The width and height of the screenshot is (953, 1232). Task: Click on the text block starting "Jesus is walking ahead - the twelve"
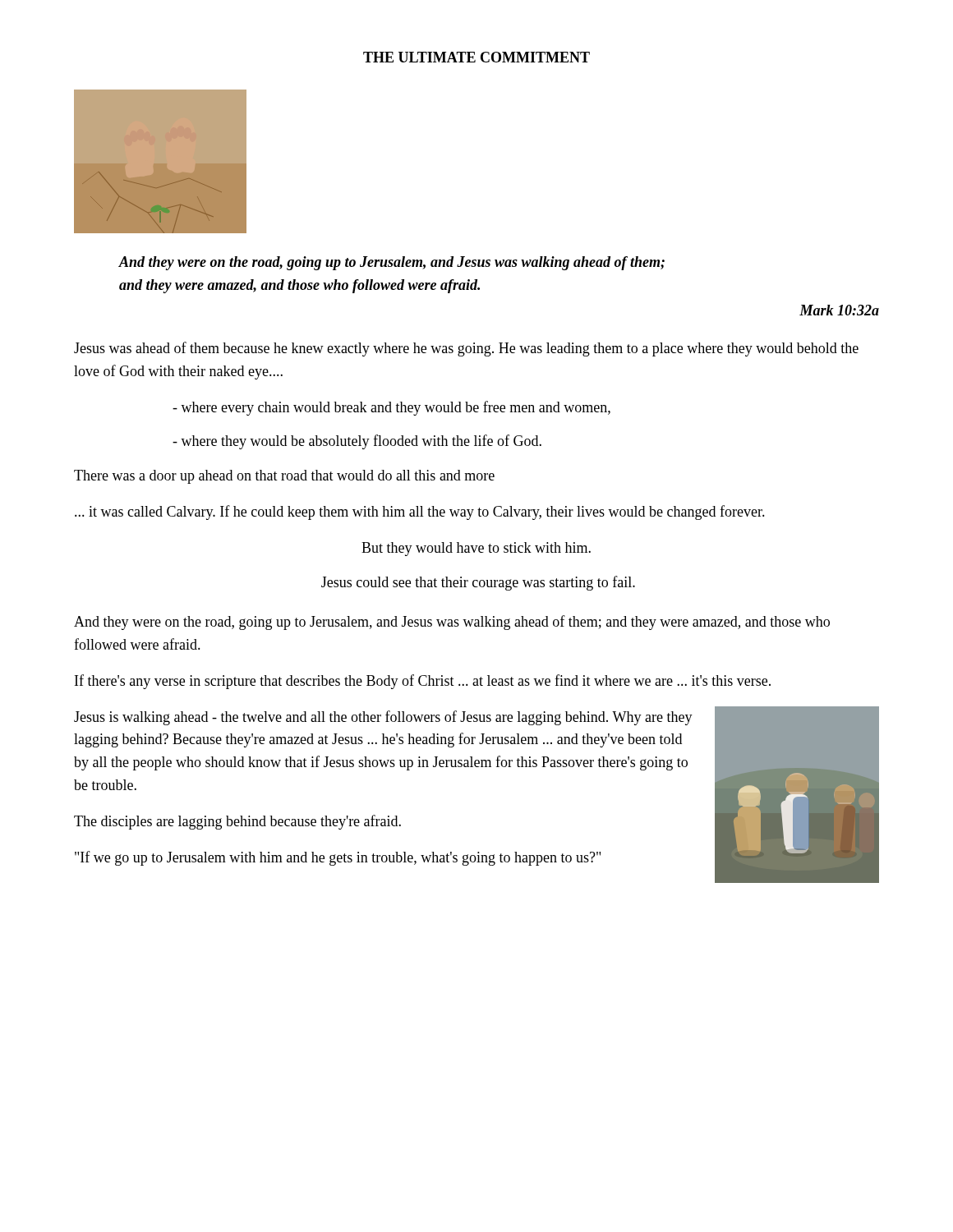click(x=383, y=751)
